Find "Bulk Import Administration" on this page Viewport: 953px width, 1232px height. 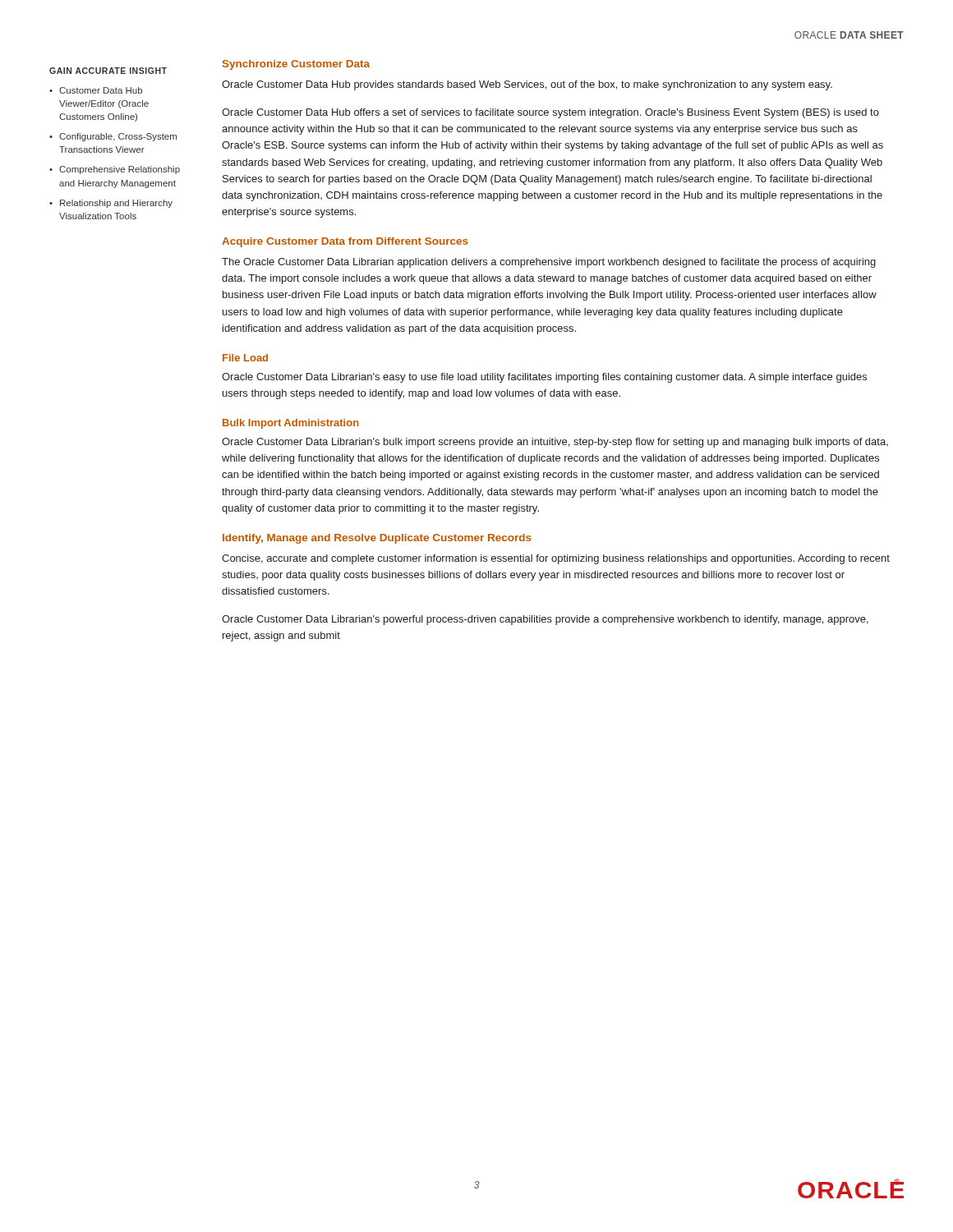(x=290, y=423)
